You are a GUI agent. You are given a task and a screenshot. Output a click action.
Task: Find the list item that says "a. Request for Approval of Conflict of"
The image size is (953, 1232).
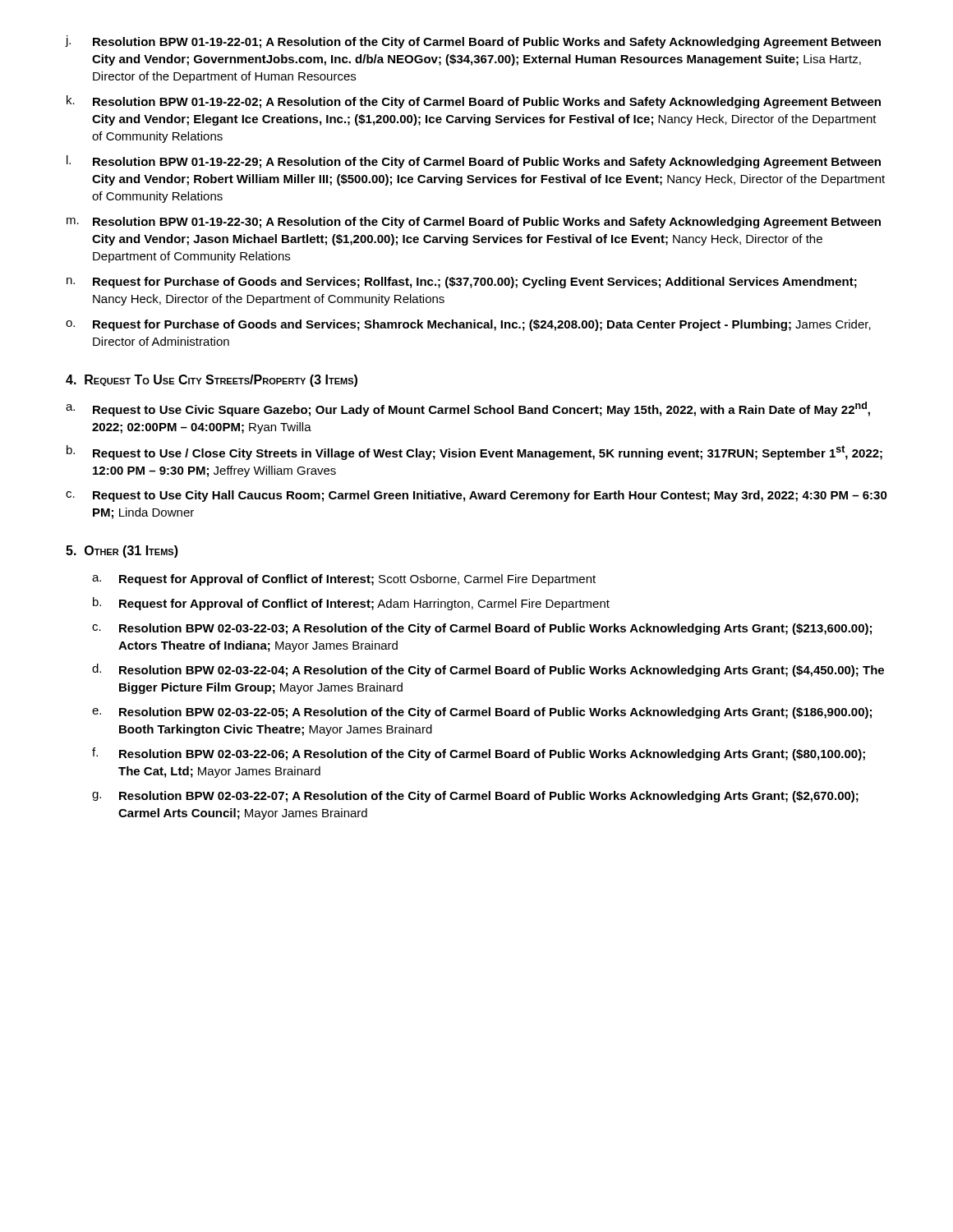pyautogui.click(x=490, y=579)
